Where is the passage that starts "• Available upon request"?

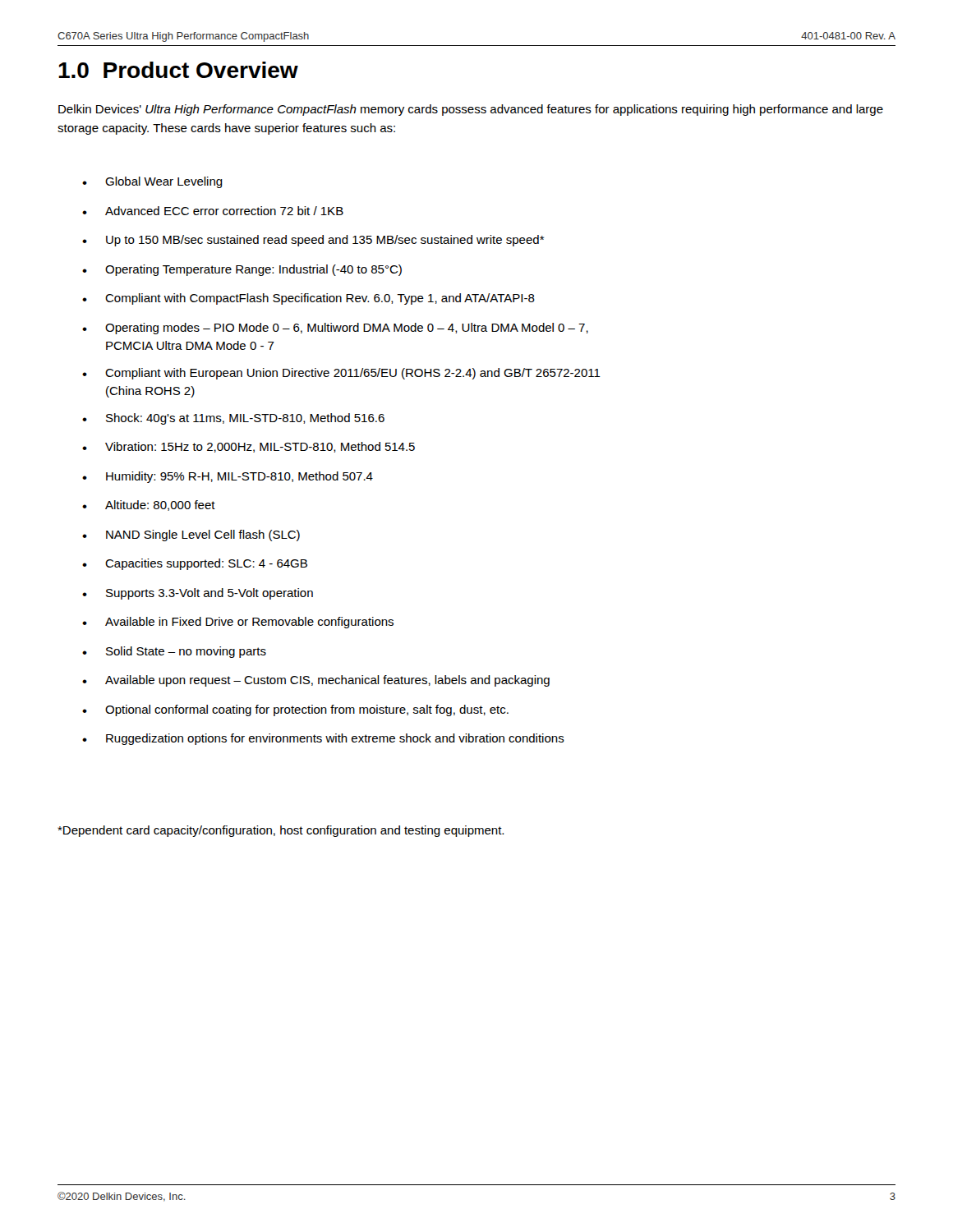coord(489,682)
